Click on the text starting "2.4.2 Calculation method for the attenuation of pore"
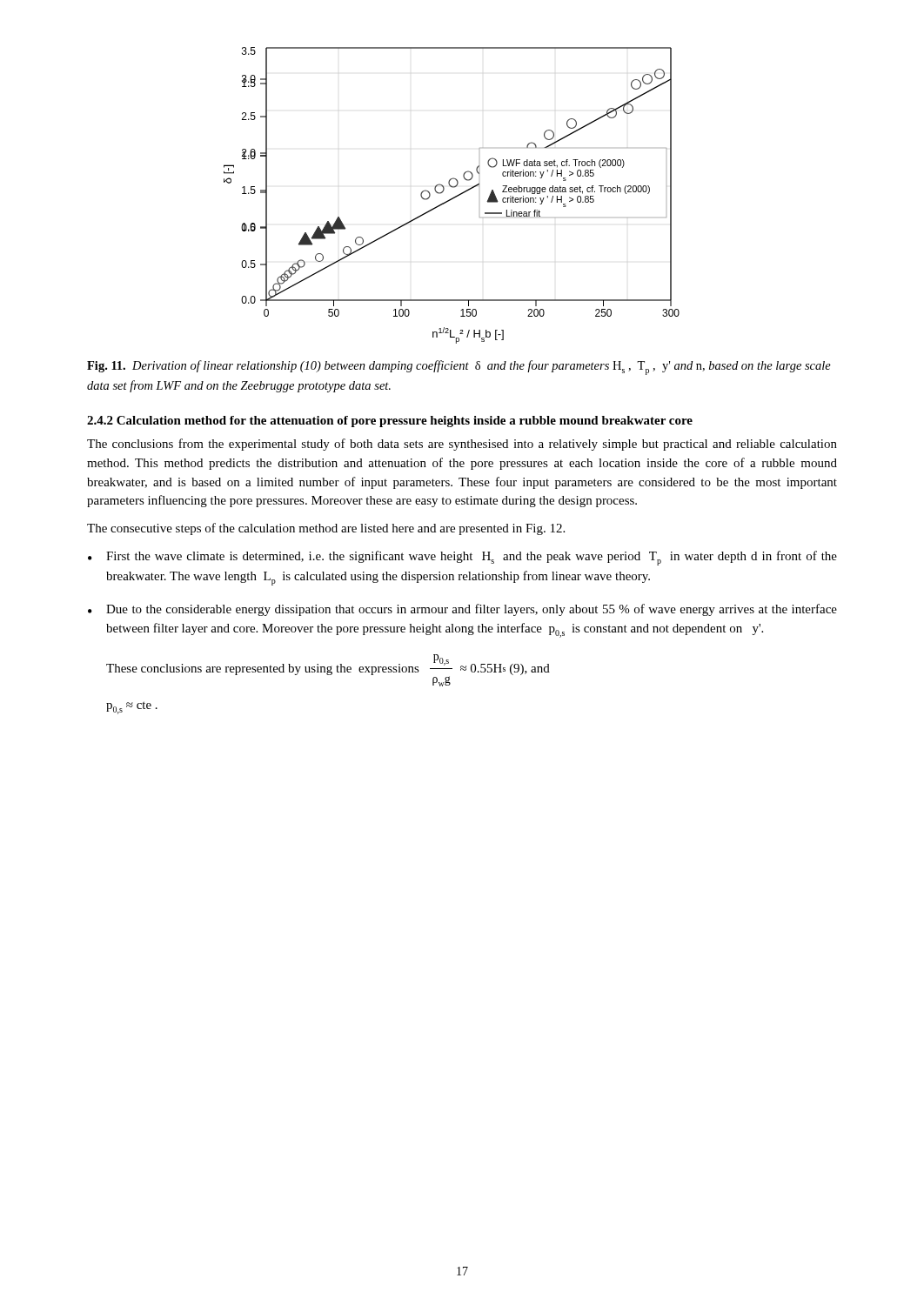This screenshot has width=924, height=1305. (x=390, y=420)
